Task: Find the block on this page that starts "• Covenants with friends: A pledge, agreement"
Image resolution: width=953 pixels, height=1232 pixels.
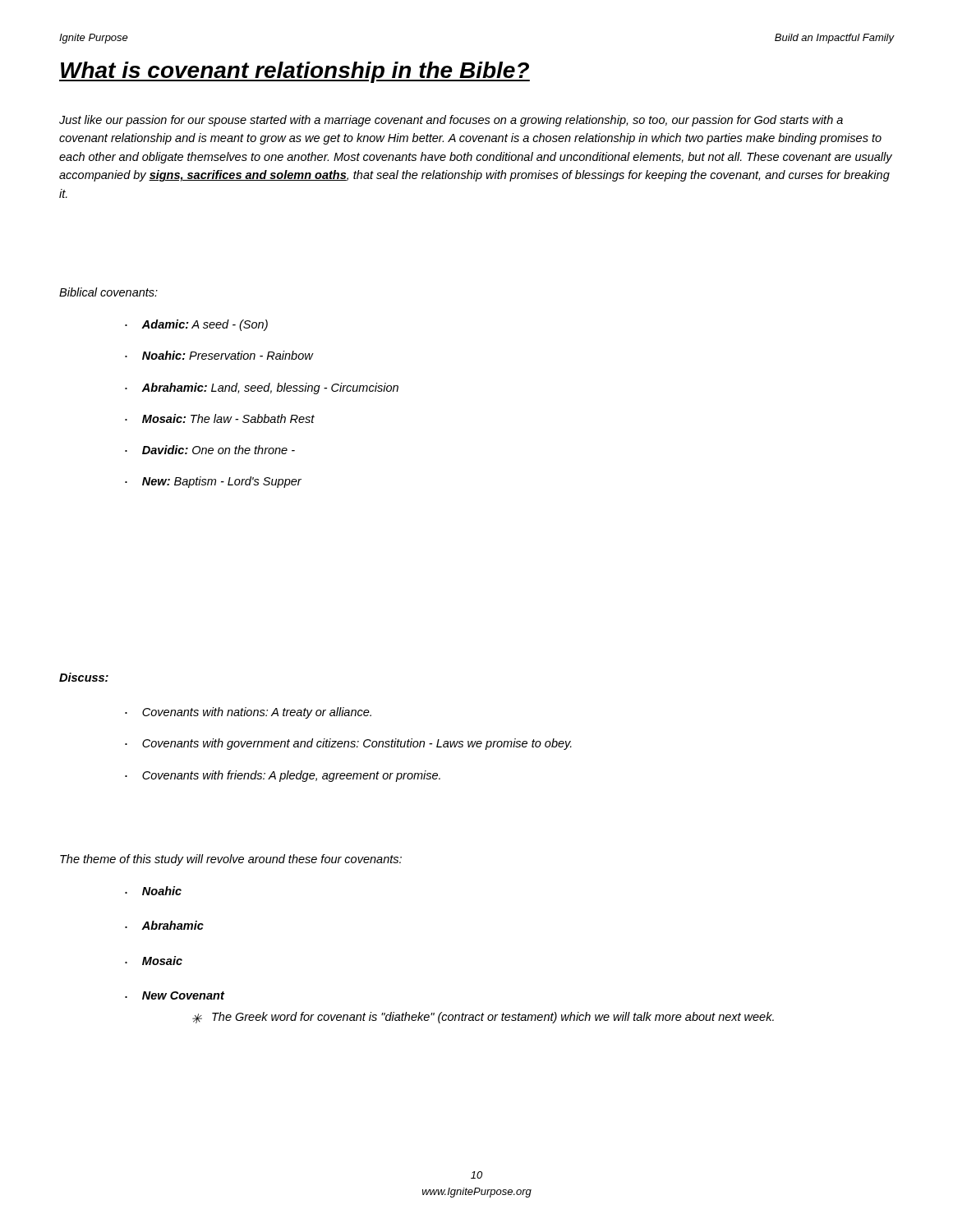Action: pyautogui.click(x=283, y=775)
